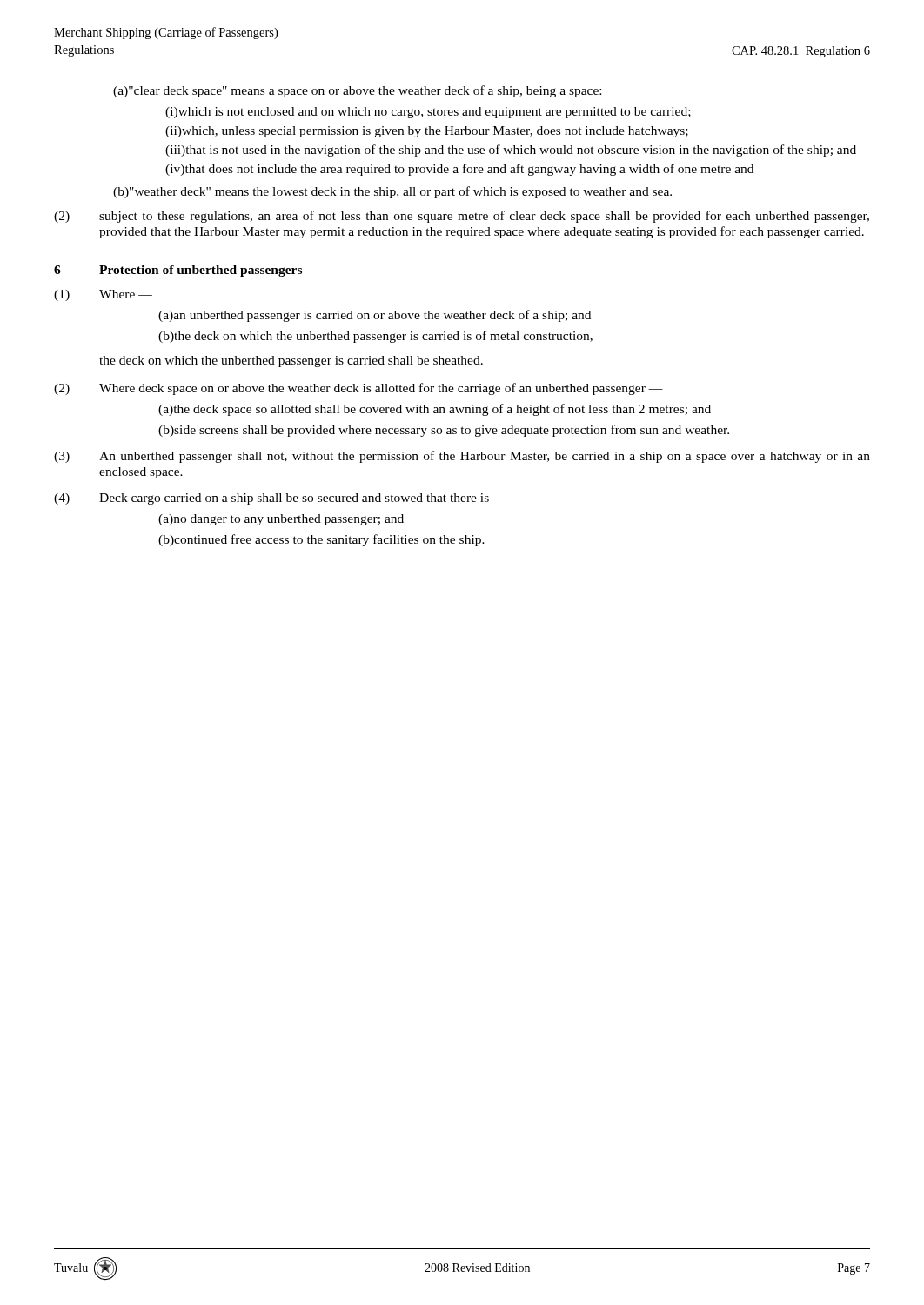Find the passage starting "(4) Deck cargo carried on a"
The width and height of the screenshot is (924, 1305).
462,498
